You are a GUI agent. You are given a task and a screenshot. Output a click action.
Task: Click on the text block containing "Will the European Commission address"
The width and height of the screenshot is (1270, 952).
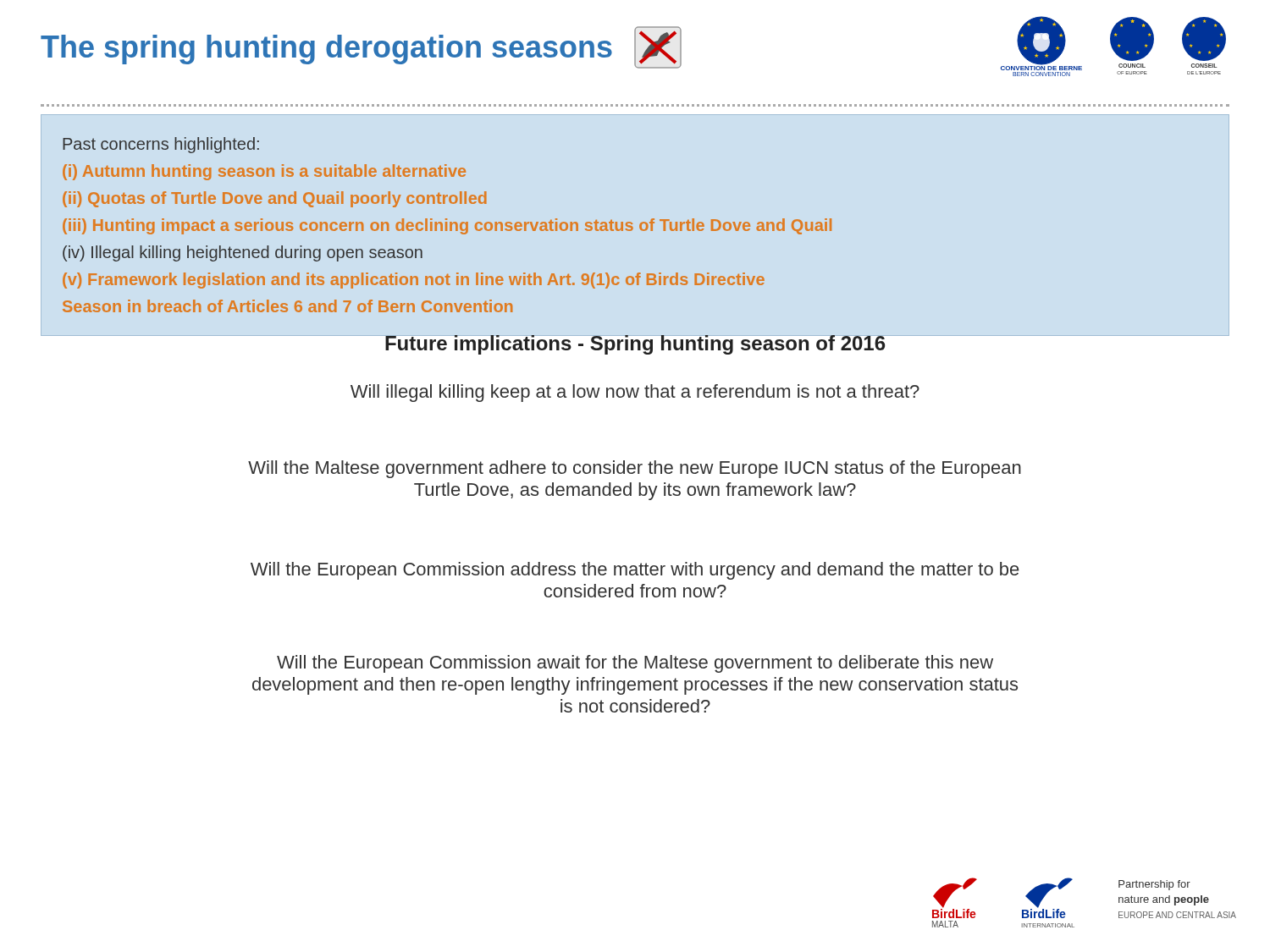click(635, 580)
